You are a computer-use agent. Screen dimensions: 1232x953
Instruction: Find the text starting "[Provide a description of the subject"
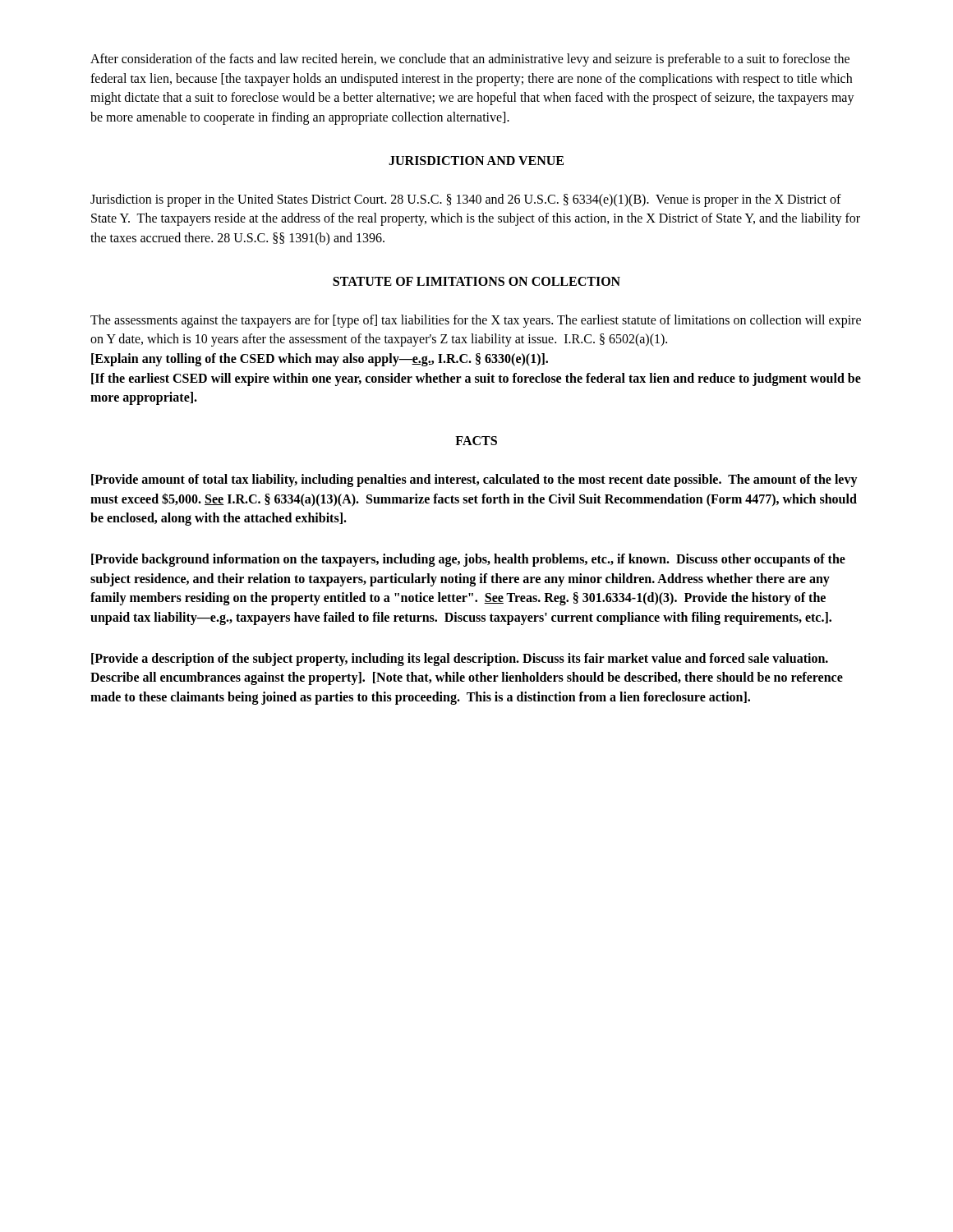coord(467,678)
